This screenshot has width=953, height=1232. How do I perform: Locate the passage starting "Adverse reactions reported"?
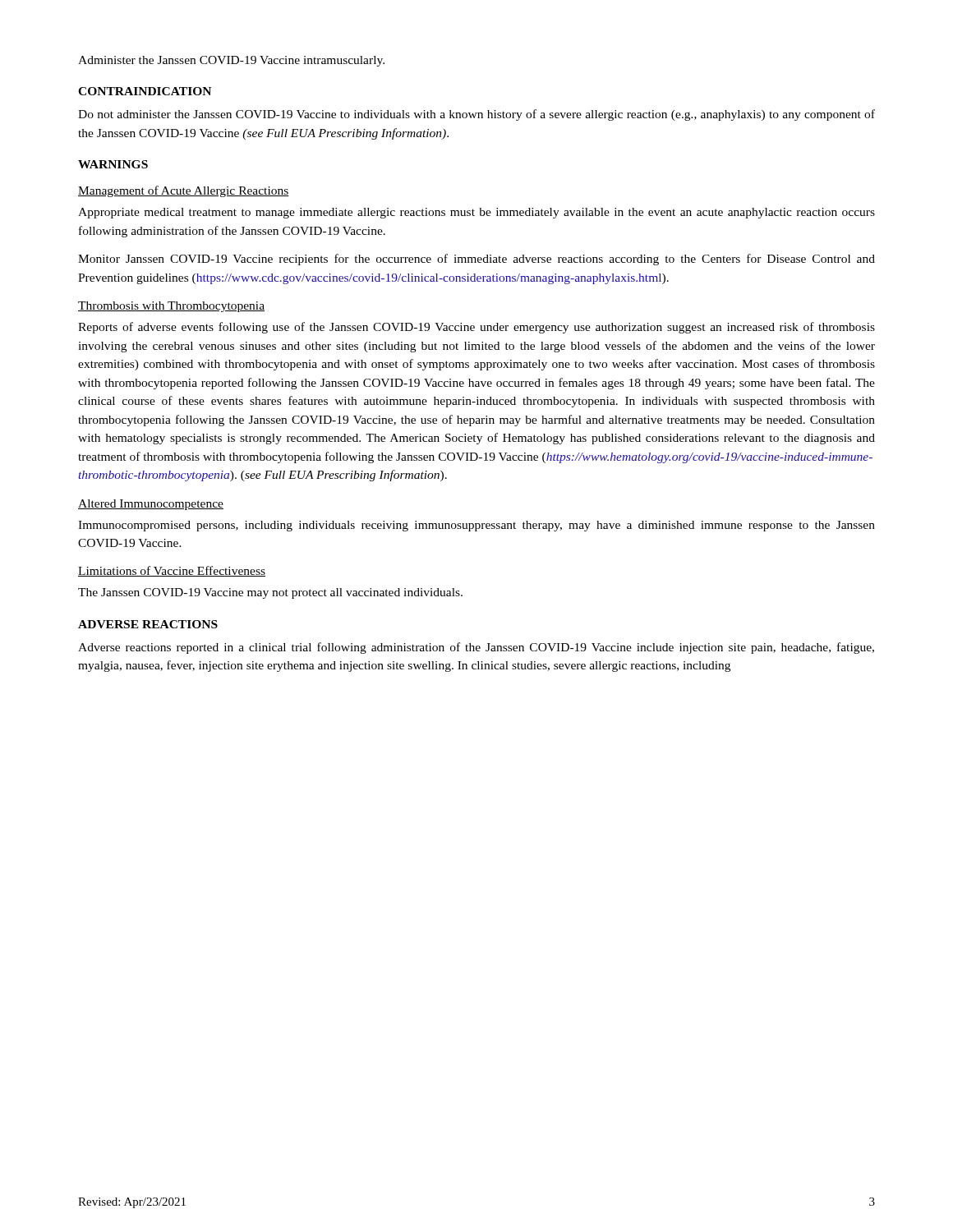pyautogui.click(x=476, y=656)
